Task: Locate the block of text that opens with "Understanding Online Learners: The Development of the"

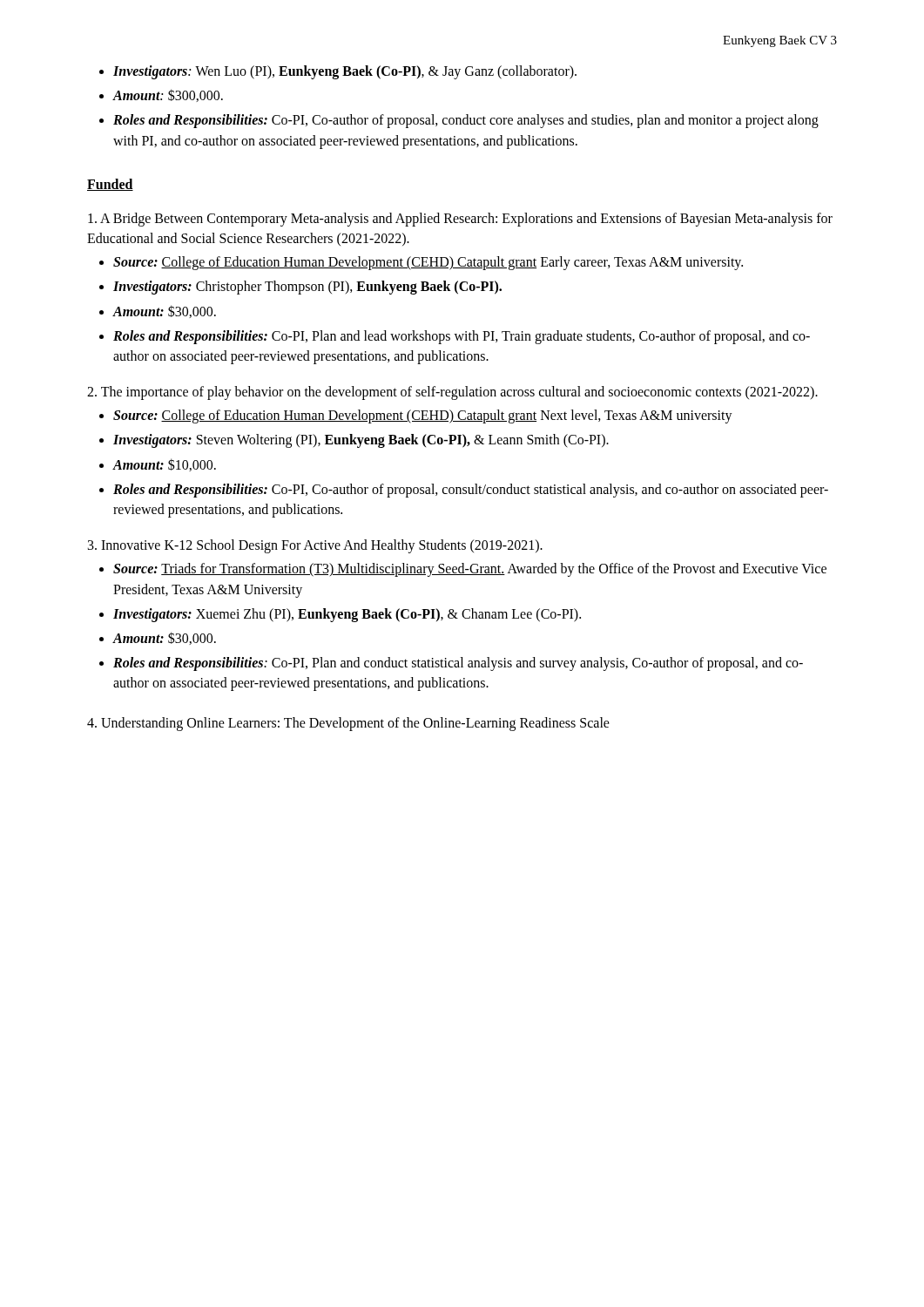Action: [348, 722]
